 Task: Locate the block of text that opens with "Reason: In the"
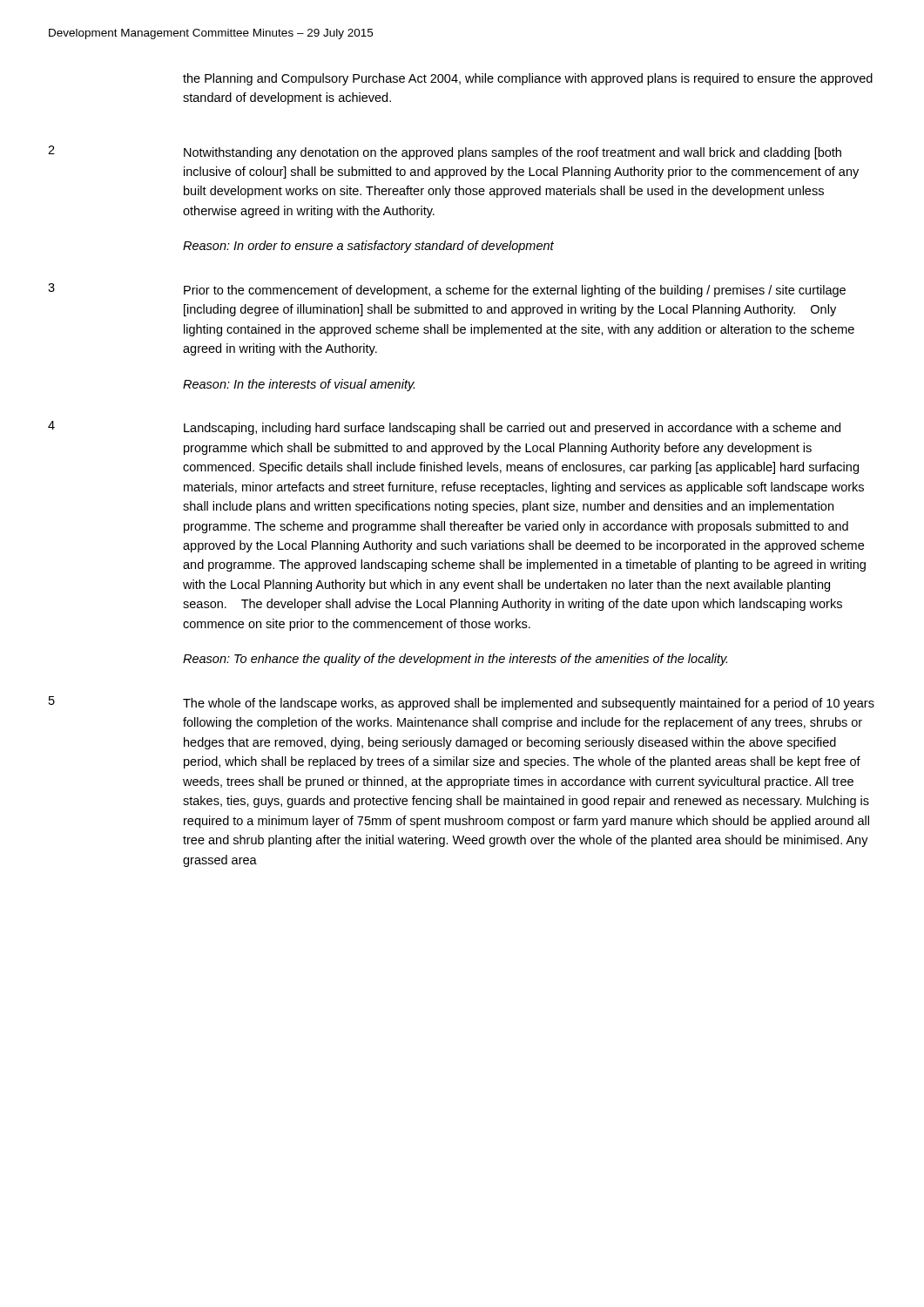coord(300,384)
